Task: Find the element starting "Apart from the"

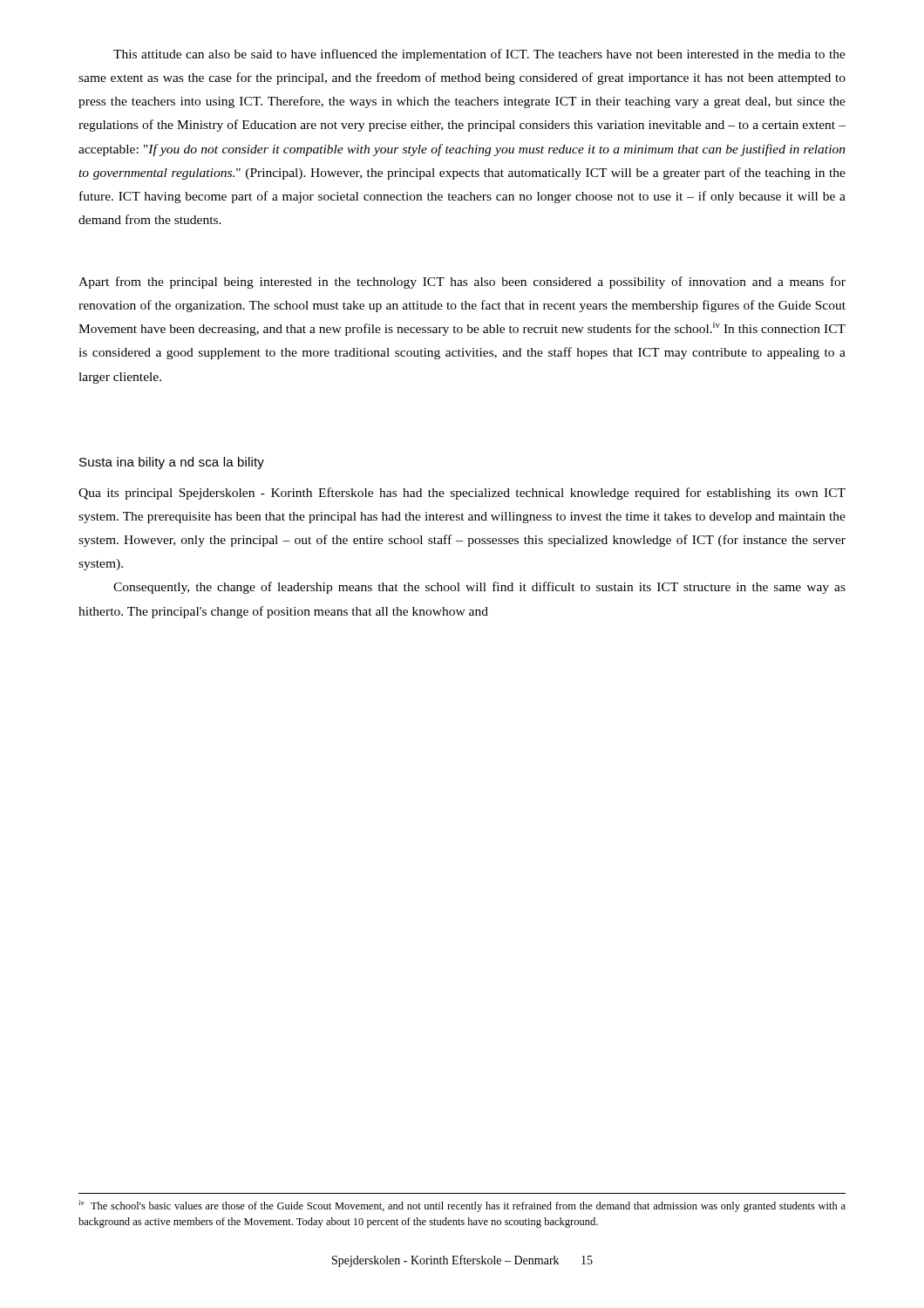Action: pos(462,329)
